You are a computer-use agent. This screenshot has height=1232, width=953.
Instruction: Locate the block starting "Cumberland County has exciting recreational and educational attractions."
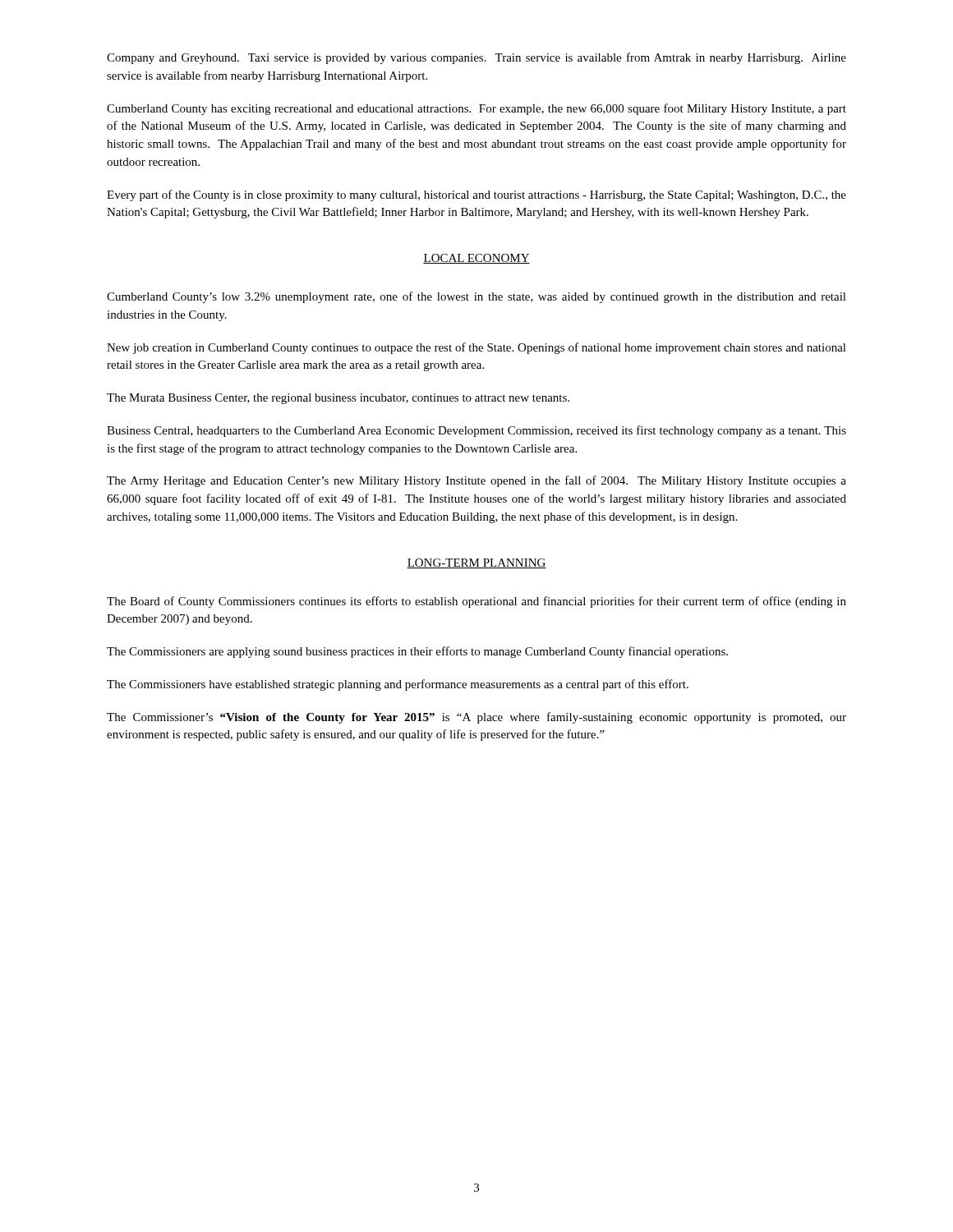[476, 135]
